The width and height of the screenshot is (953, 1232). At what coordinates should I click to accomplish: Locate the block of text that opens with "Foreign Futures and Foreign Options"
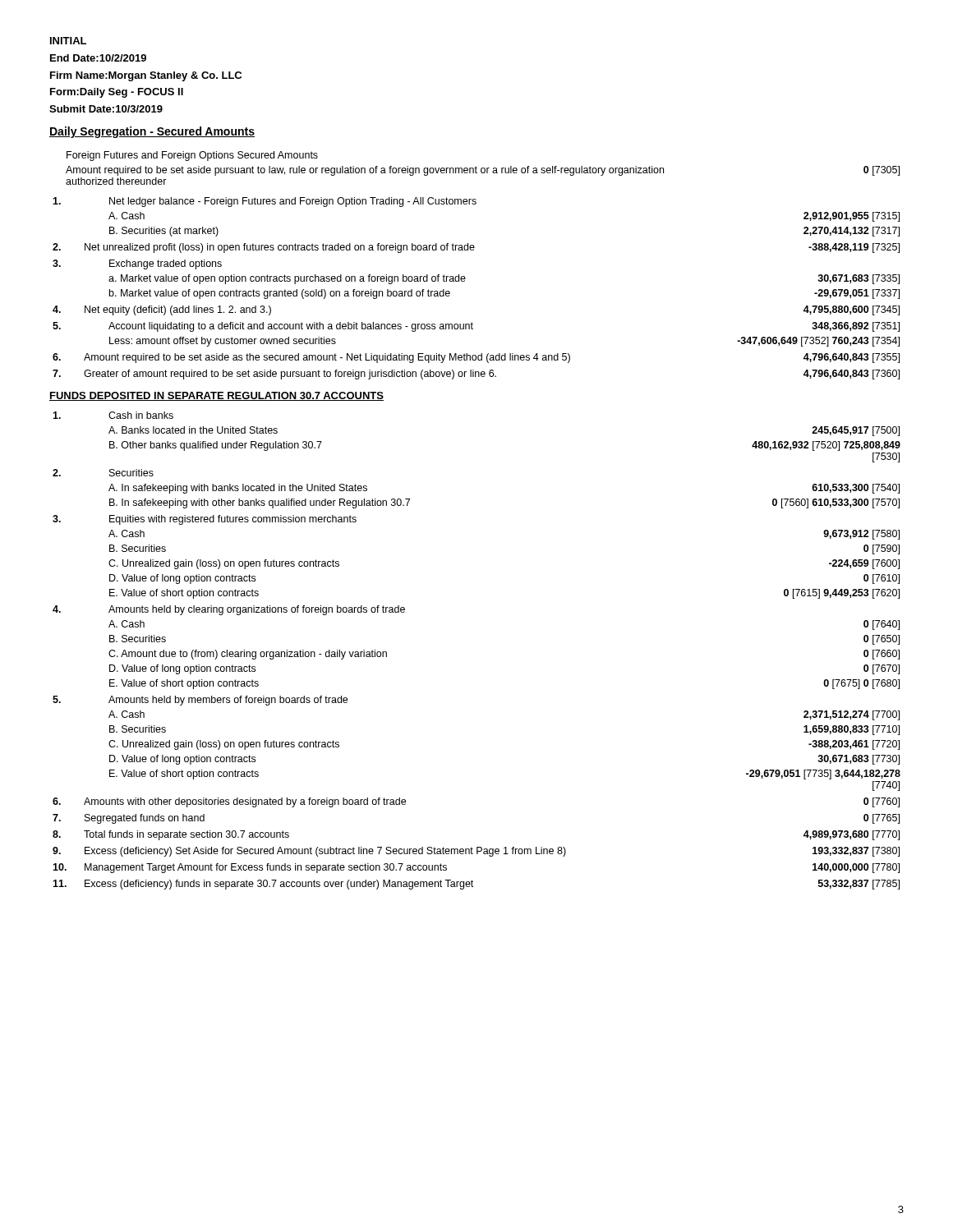(x=476, y=168)
